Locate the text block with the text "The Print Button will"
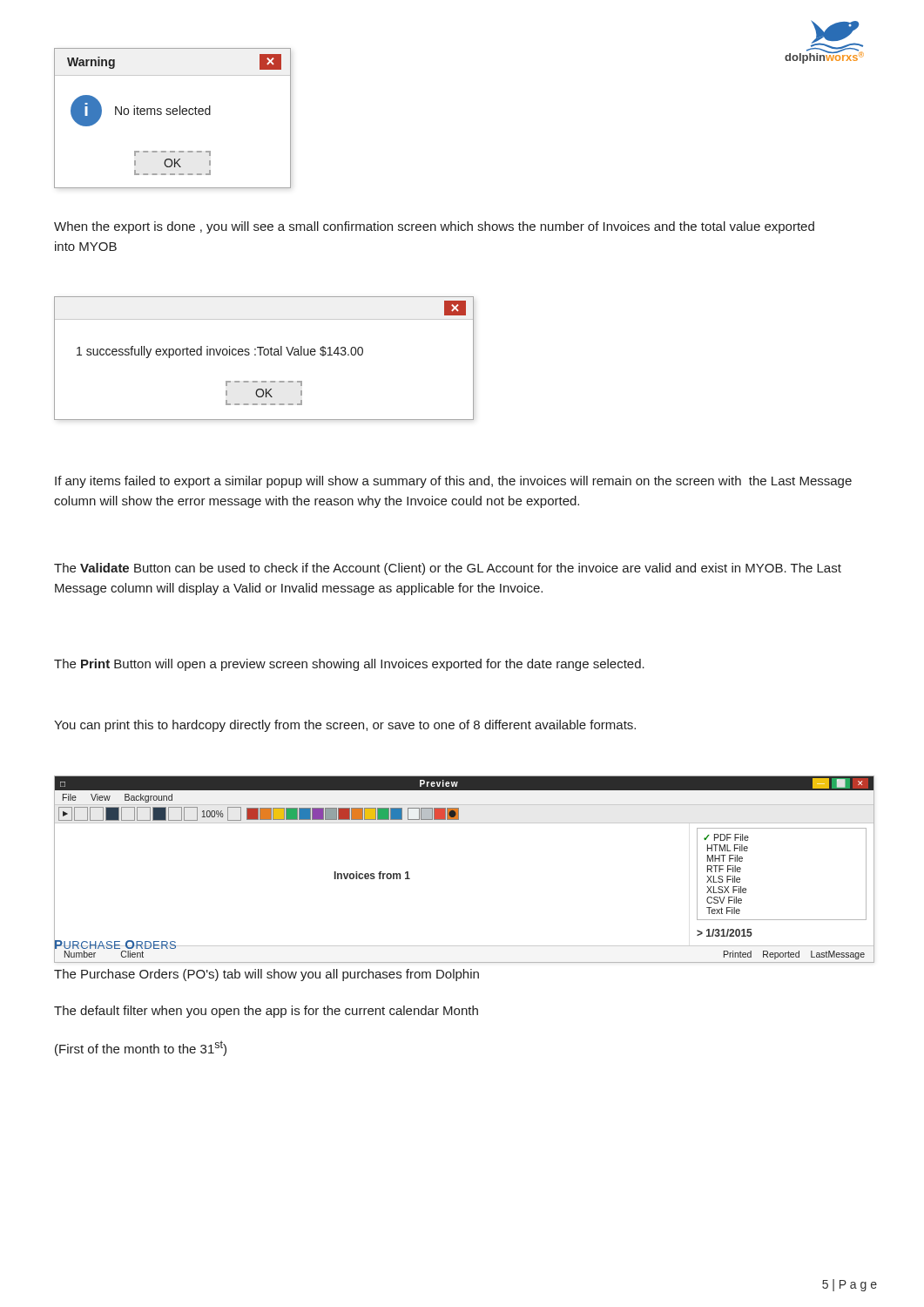The width and height of the screenshot is (924, 1307). tap(350, 663)
